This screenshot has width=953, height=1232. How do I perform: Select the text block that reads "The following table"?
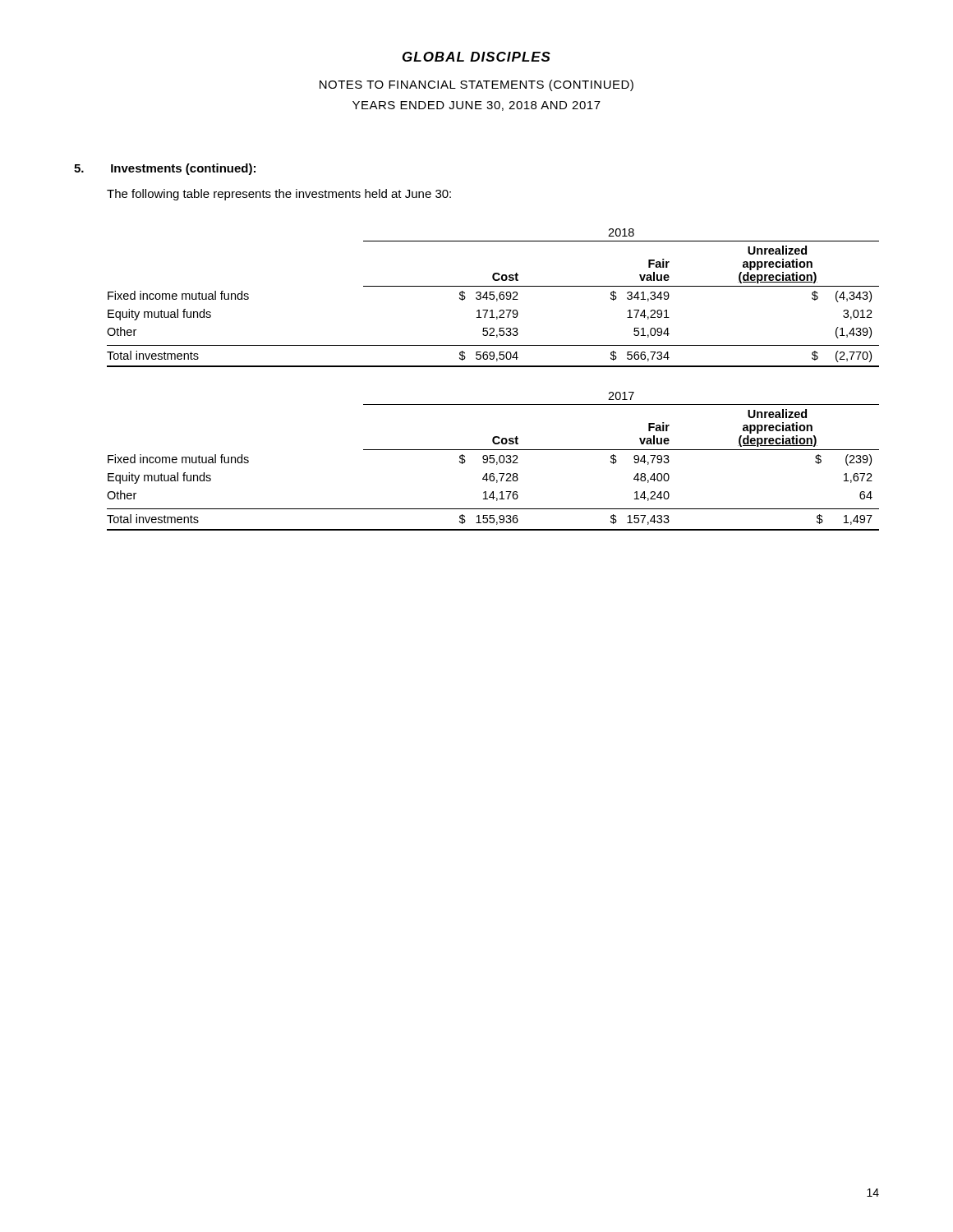[279, 193]
